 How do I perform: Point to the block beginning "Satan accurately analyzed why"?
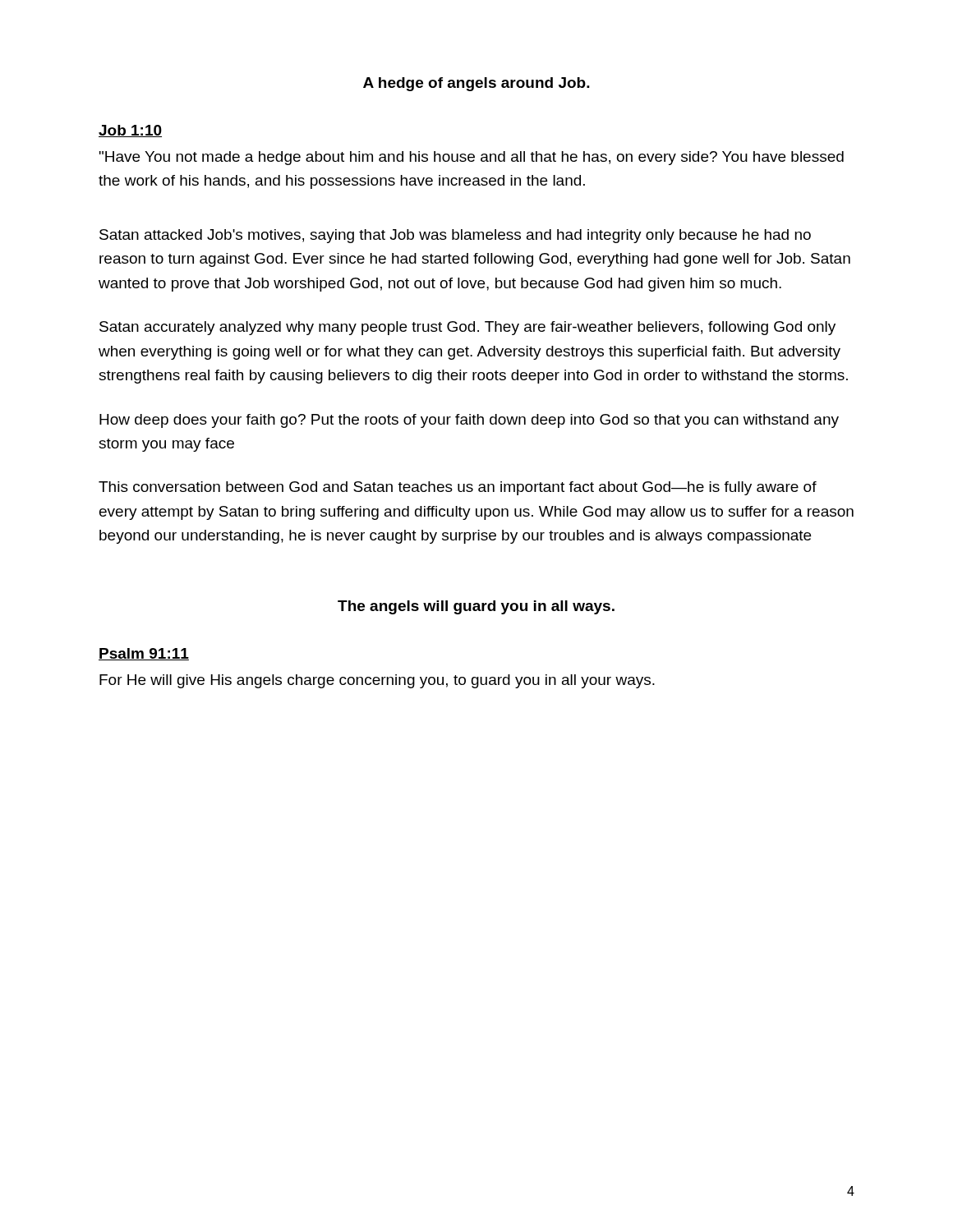coord(474,351)
